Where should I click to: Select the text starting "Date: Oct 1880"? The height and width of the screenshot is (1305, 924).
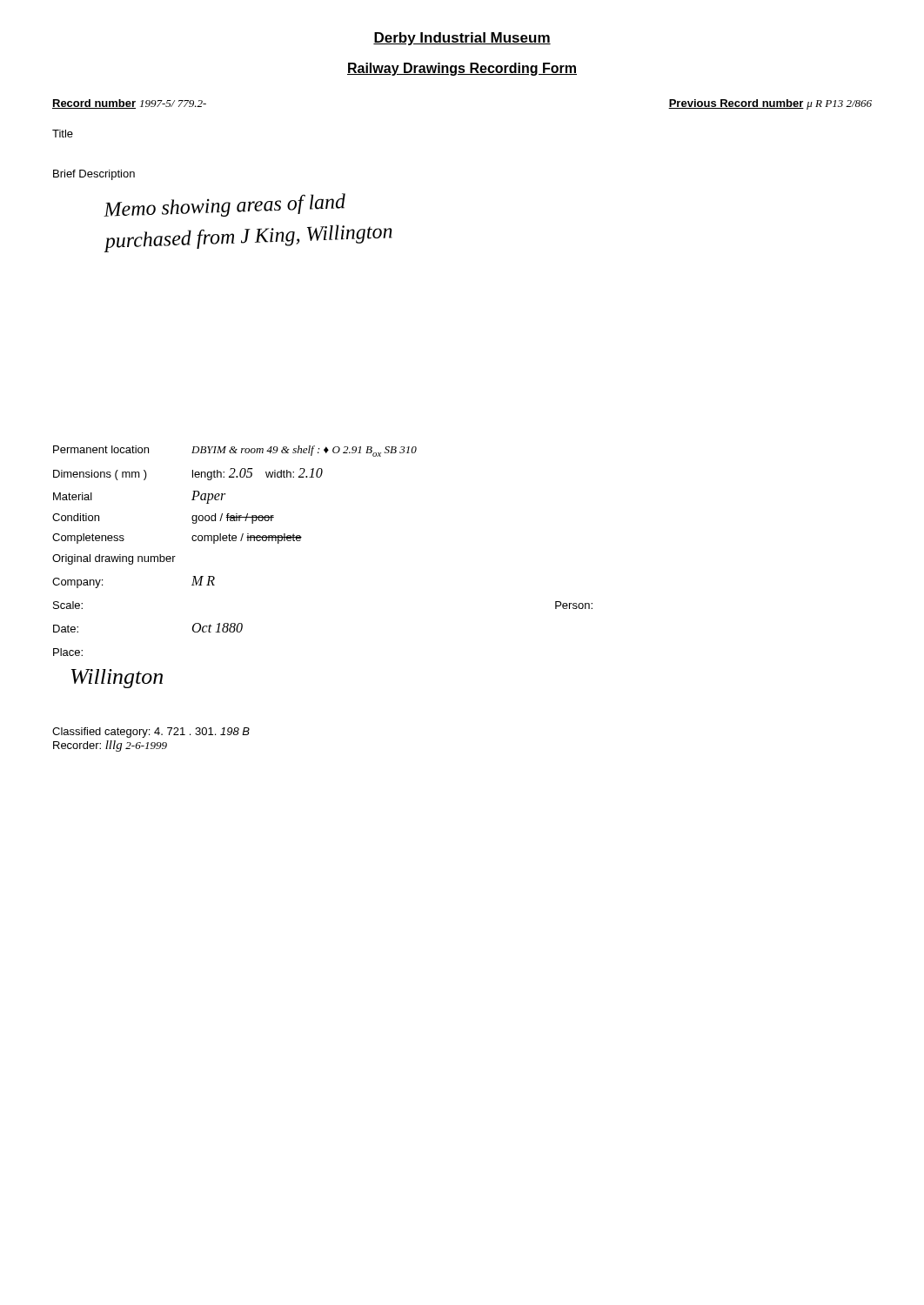coord(65,628)
